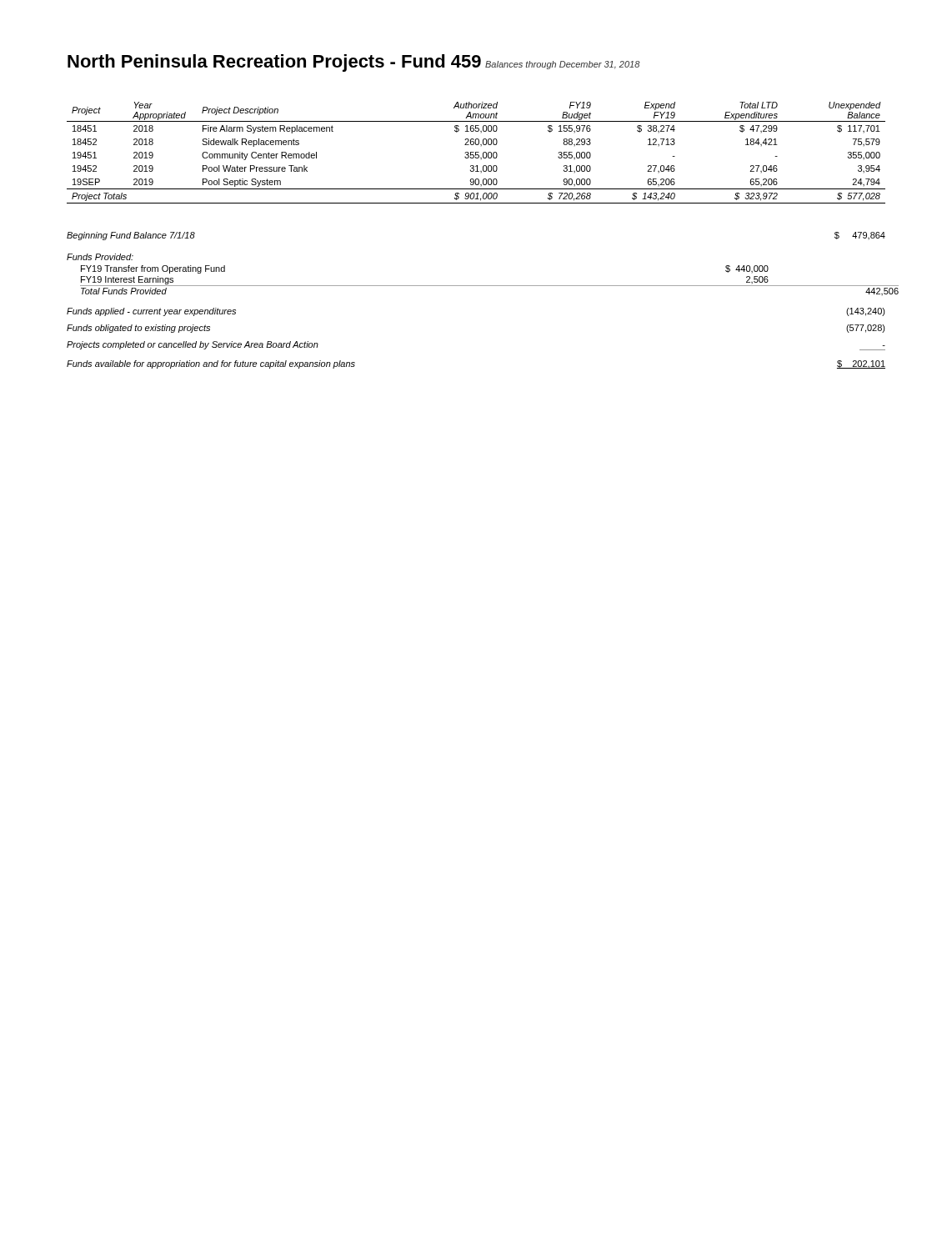Locate the block of text that opens with "Funds Provided: FY19 Transfer from Operating Fund $"
This screenshot has height=1251, width=952.
pyautogui.click(x=476, y=274)
